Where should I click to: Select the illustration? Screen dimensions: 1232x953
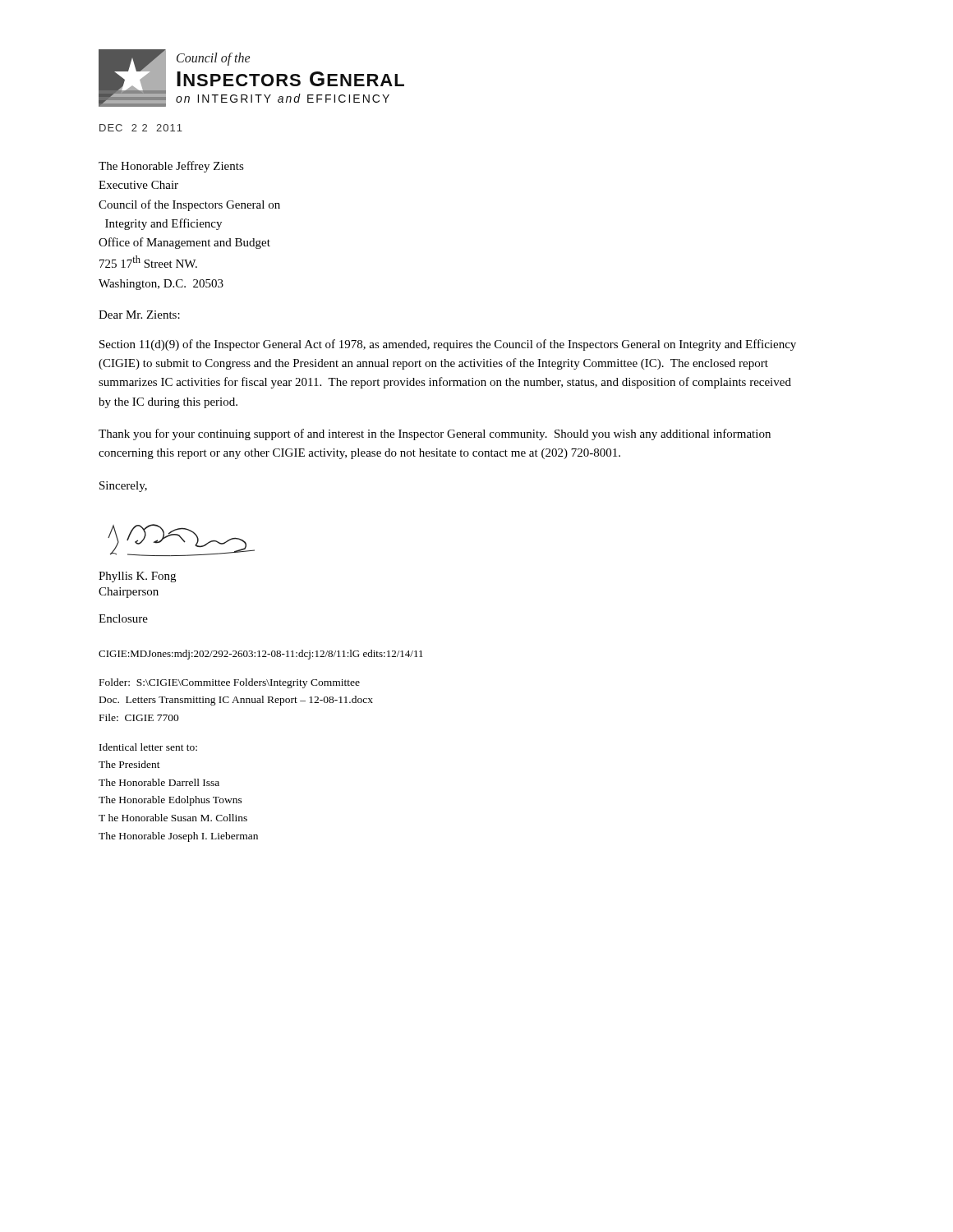[452, 534]
